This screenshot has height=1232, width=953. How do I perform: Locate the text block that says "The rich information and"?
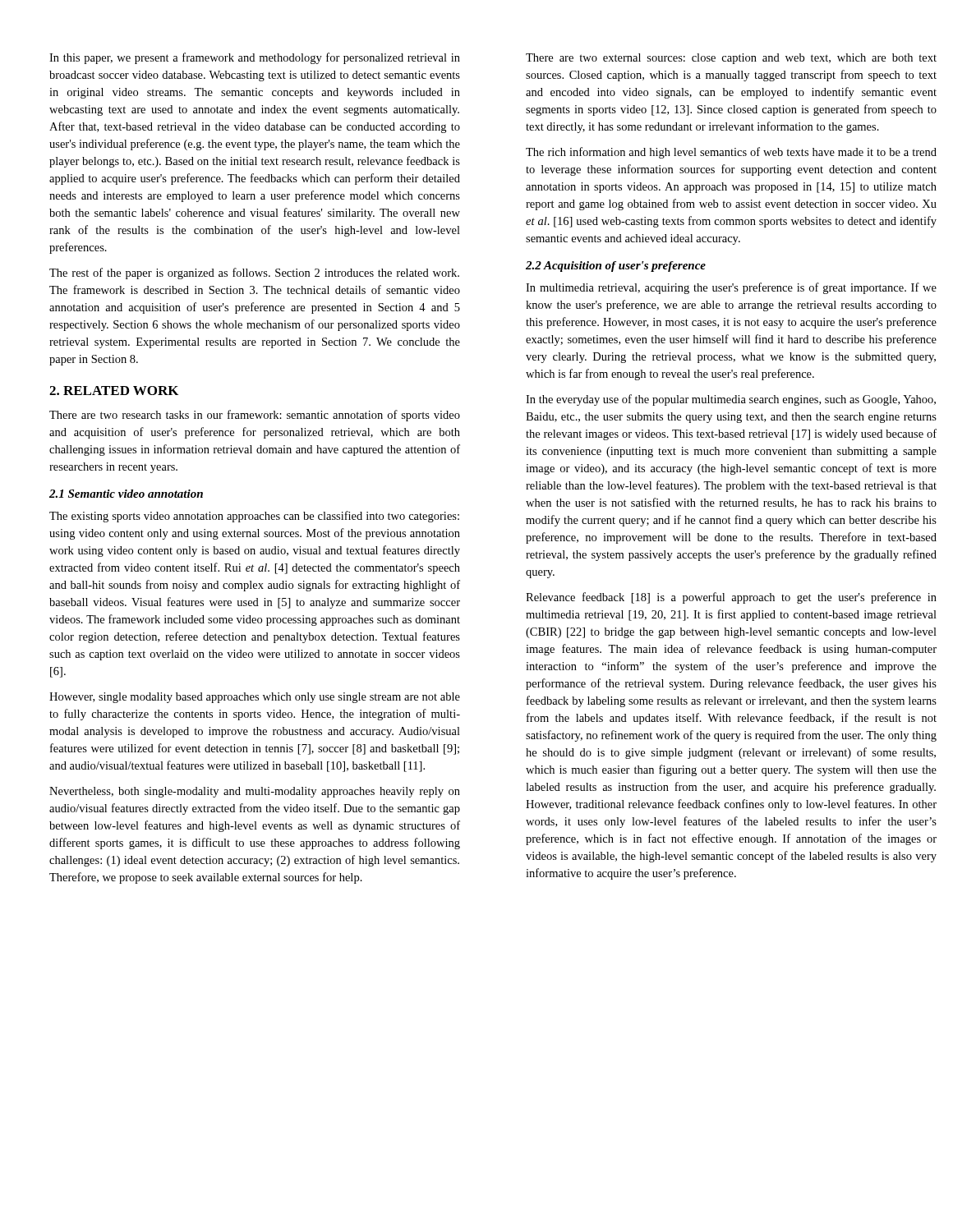point(731,196)
